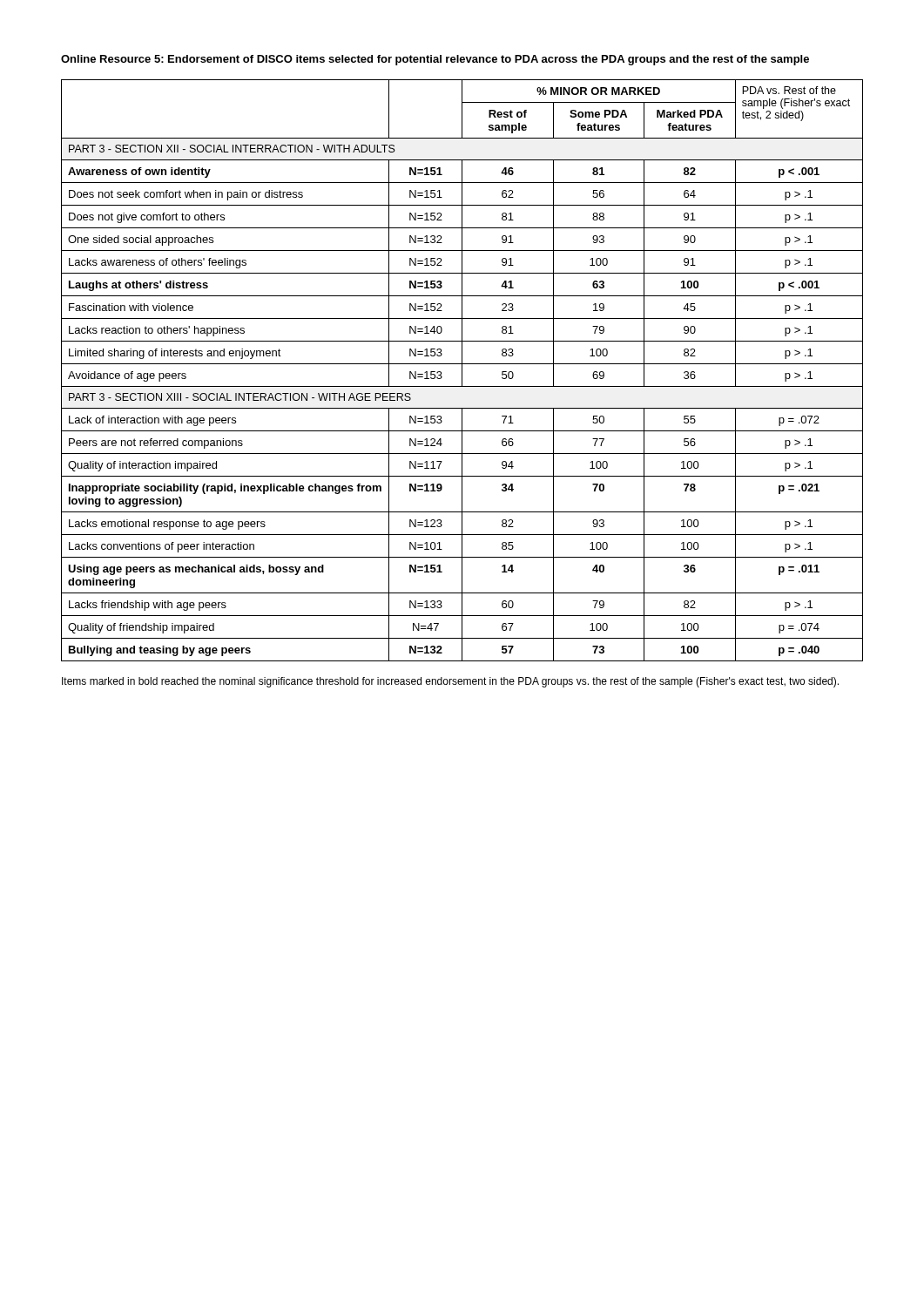
Task: Locate the footnote that reads "Items marked in bold reached the"
Action: click(x=450, y=681)
